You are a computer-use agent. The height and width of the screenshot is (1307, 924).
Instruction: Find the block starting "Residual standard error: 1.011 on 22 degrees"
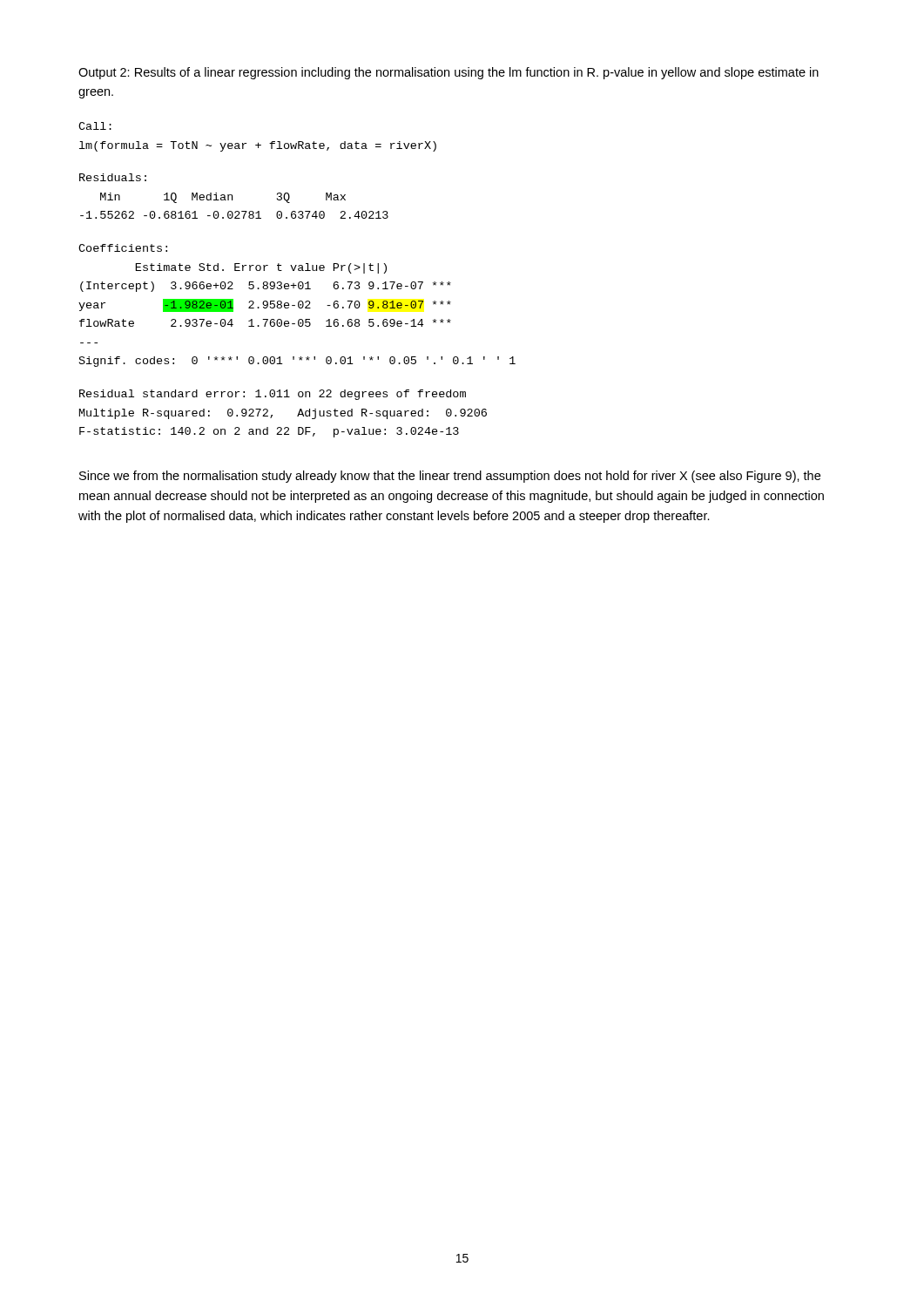click(462, 413)
